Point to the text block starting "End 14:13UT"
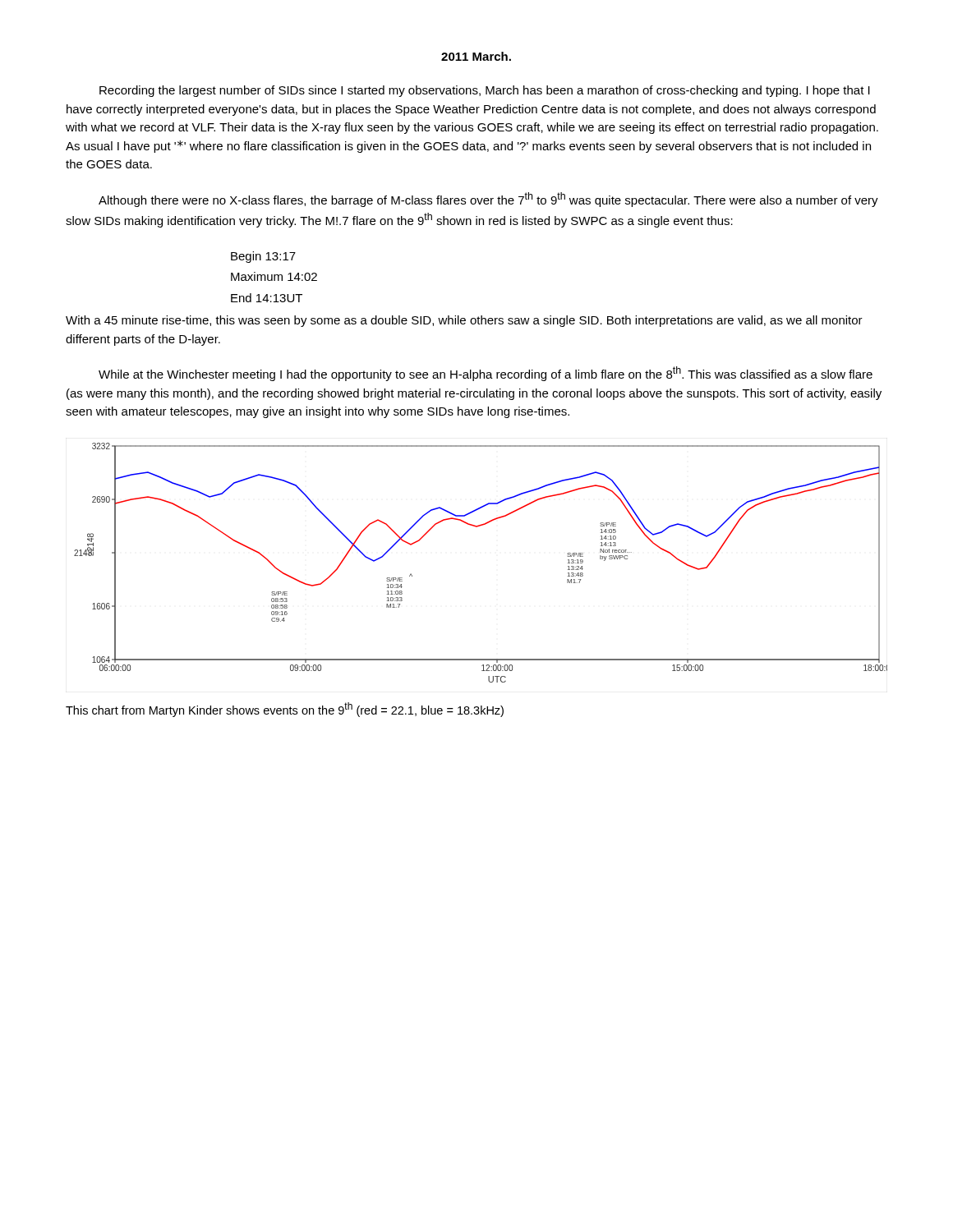The image size is (953, 1232). coord(266,297)
